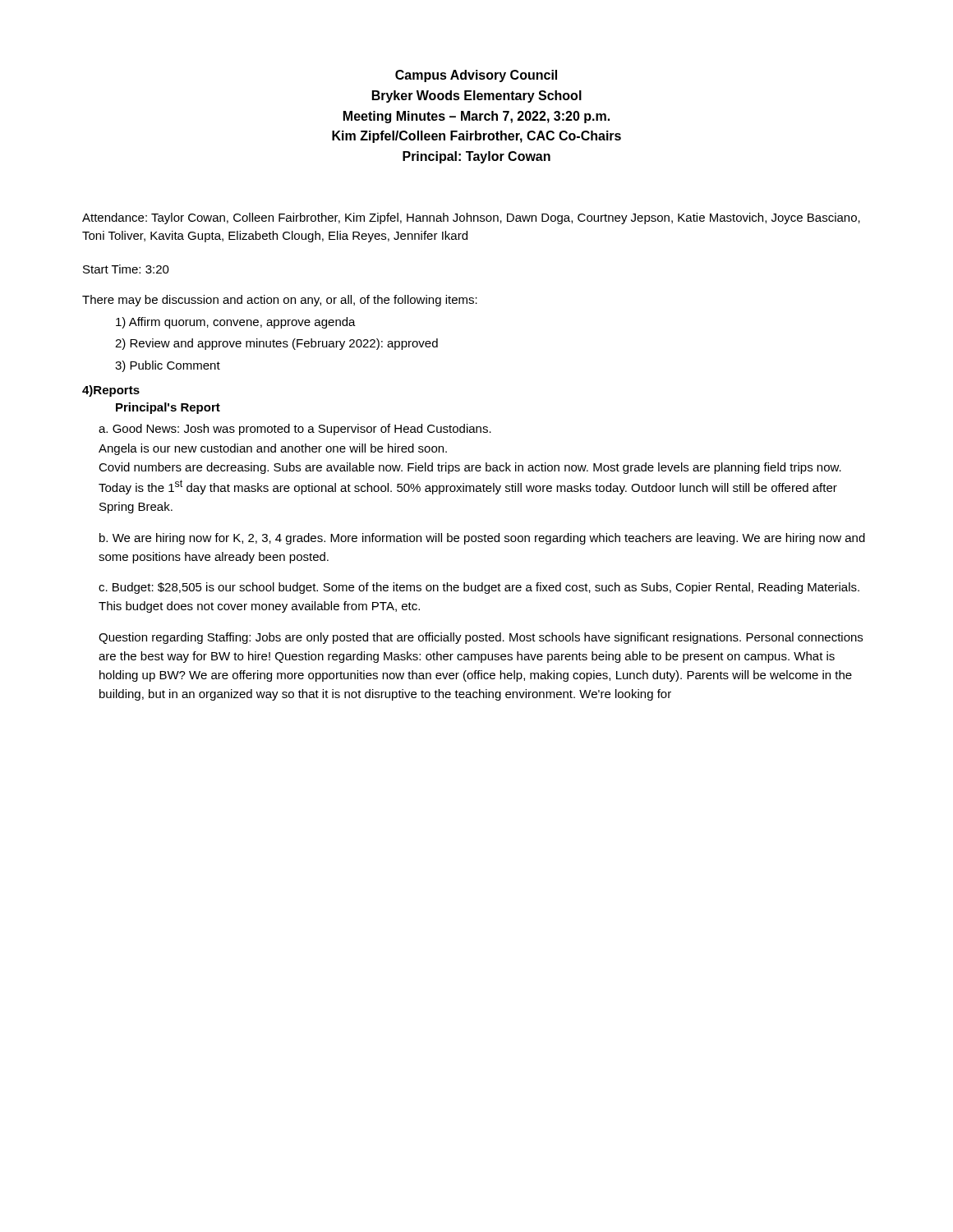The height and width of the screenshot is (1232, 953).
Task: Click on the text starting "a. Good News: Josh was promoted to"
Action: (470, 468)
